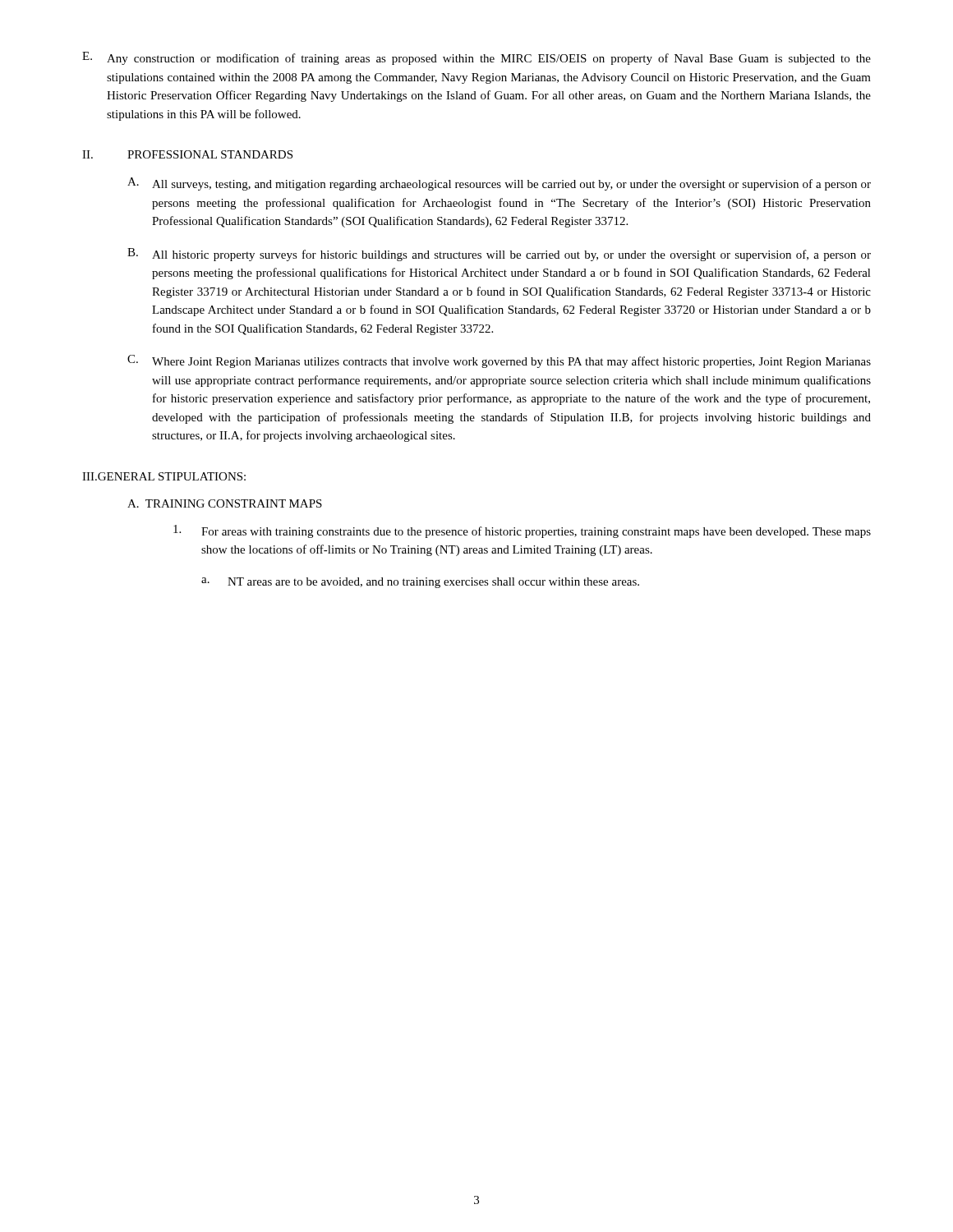The height and width of the screenshot is (1232, 953).
Task: Click the passage that begins "a. NT areas"
Action: click(421, 581)
